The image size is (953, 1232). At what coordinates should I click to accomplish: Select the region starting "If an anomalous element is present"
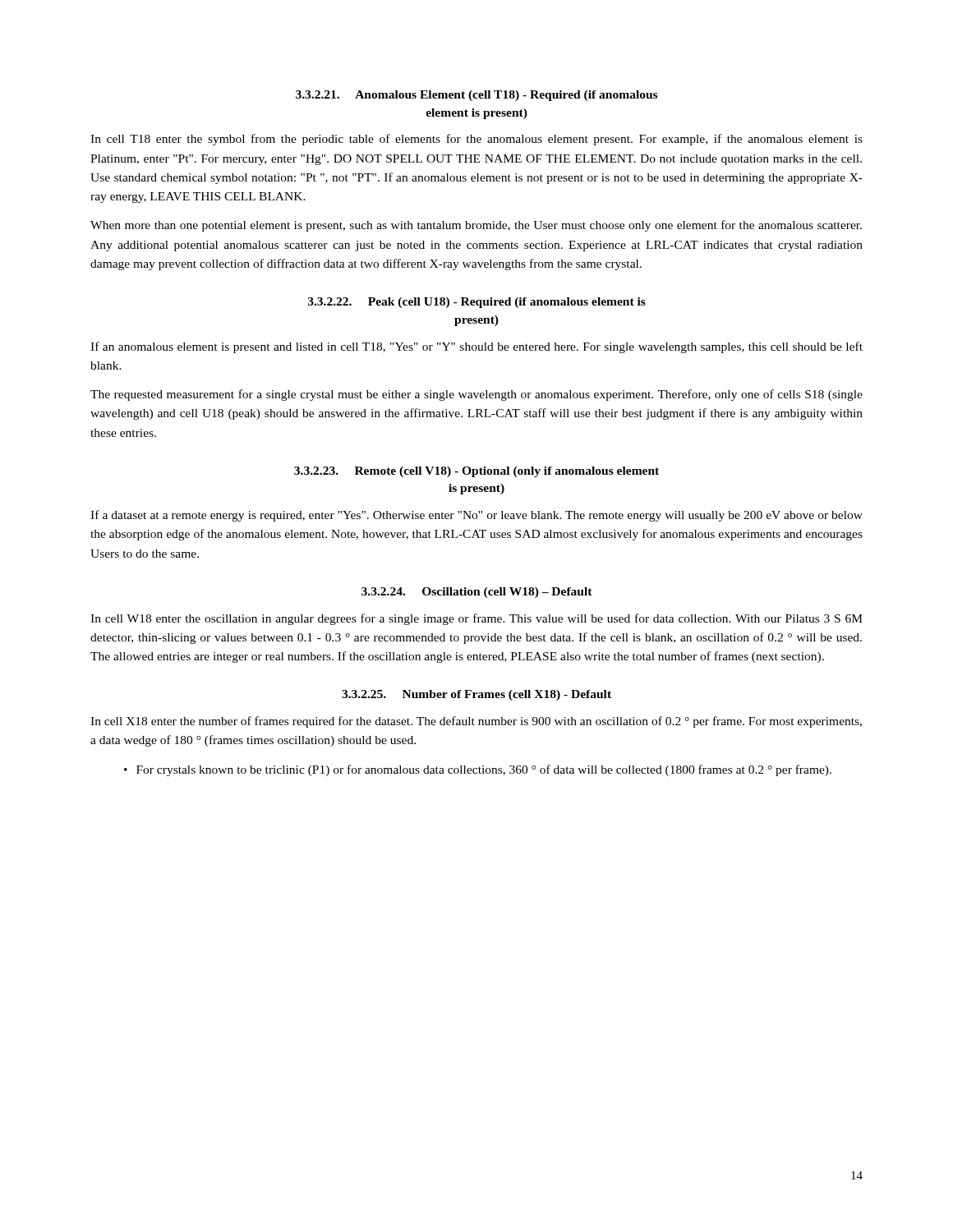pos(476,355)
